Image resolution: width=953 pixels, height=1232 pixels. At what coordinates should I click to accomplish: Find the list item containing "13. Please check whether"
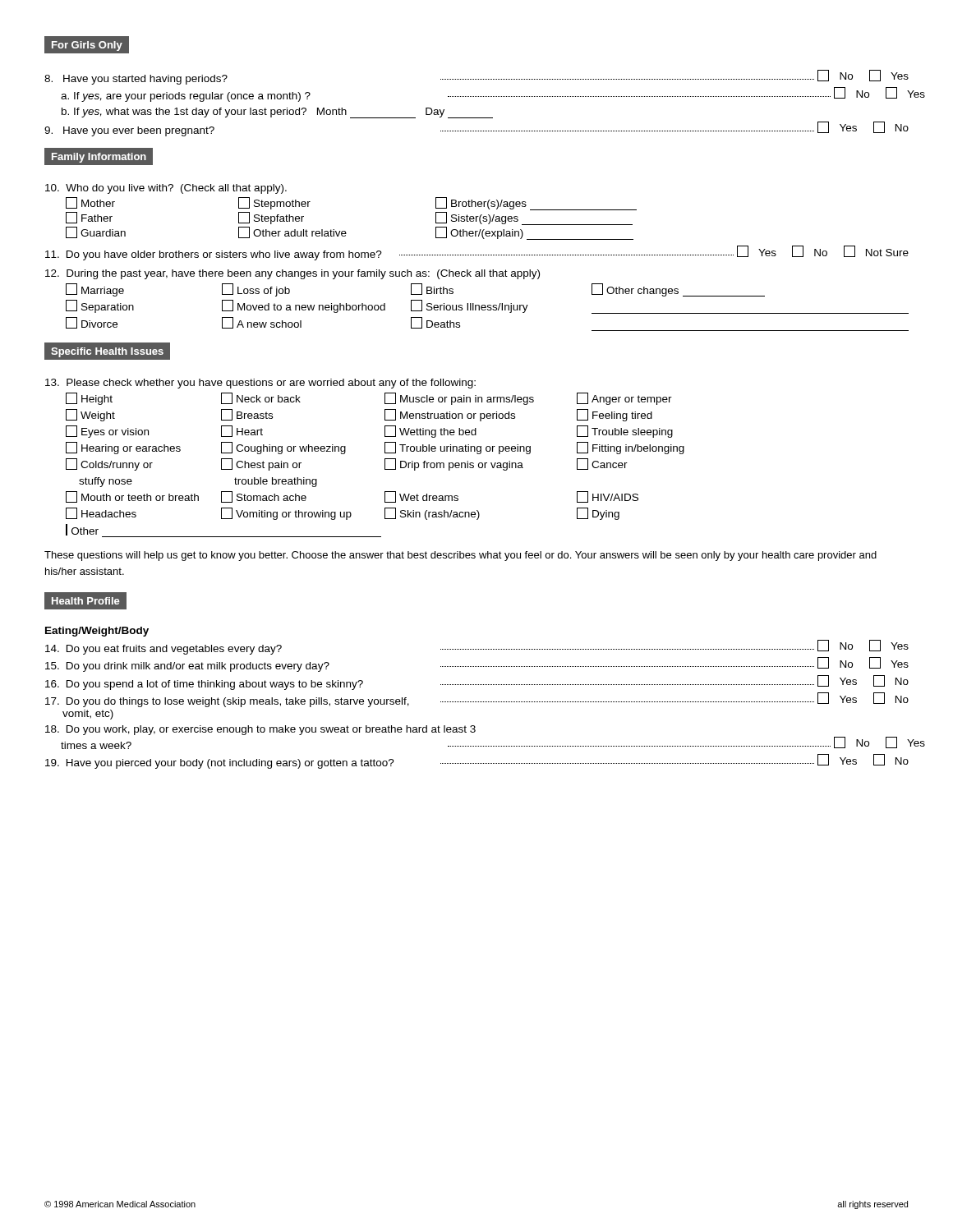(476, 457)
